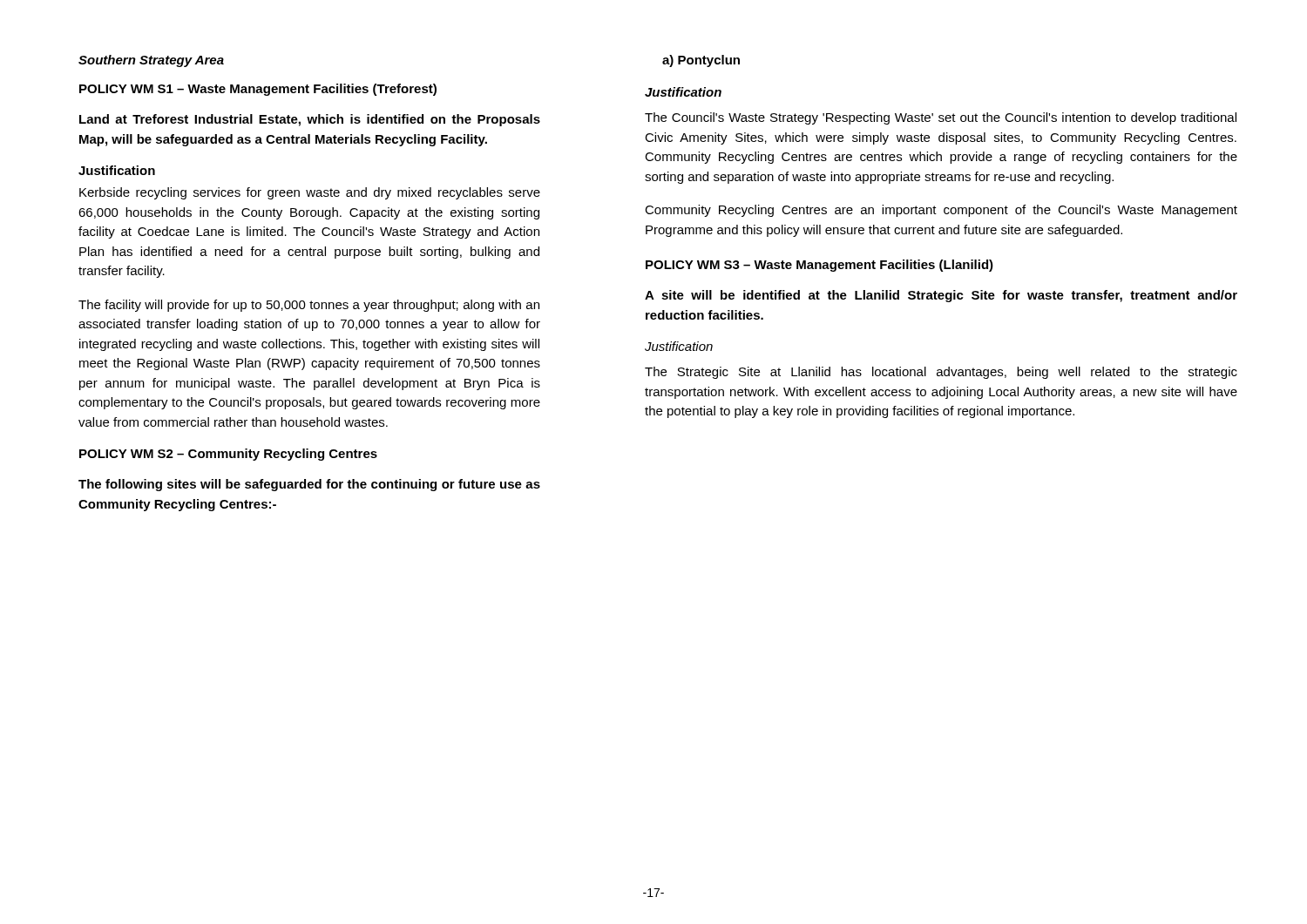Viewport: 1307px width, 924px height.
Task: Click on the region starting "Community Recycling Centres are an important component of"
Action: pyautogui.click(x=941, y=219)
